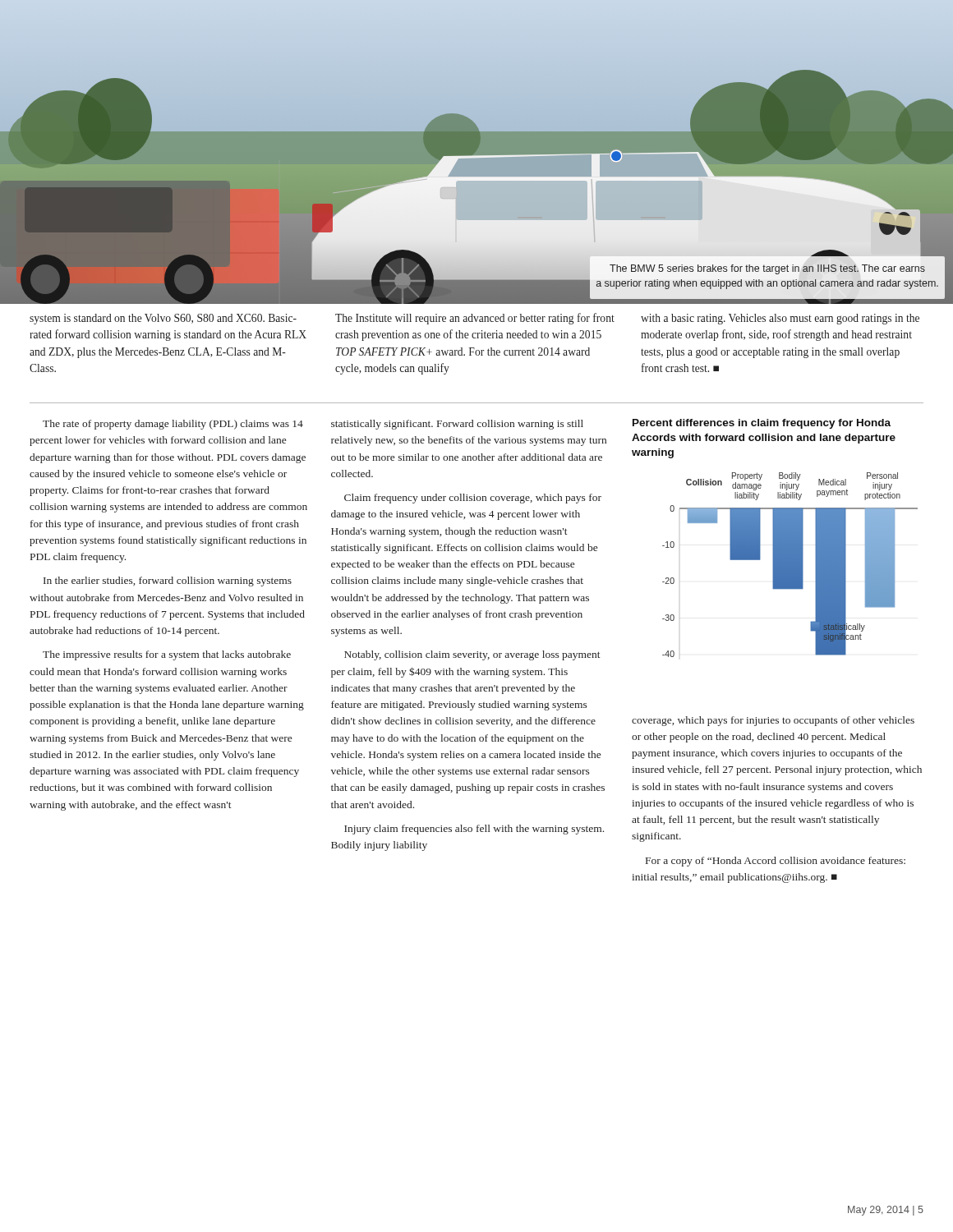Image resolution: width=953 pixels, height=1232 pixels.
Task: Click on the bar chart
Action: coord(778,586)
